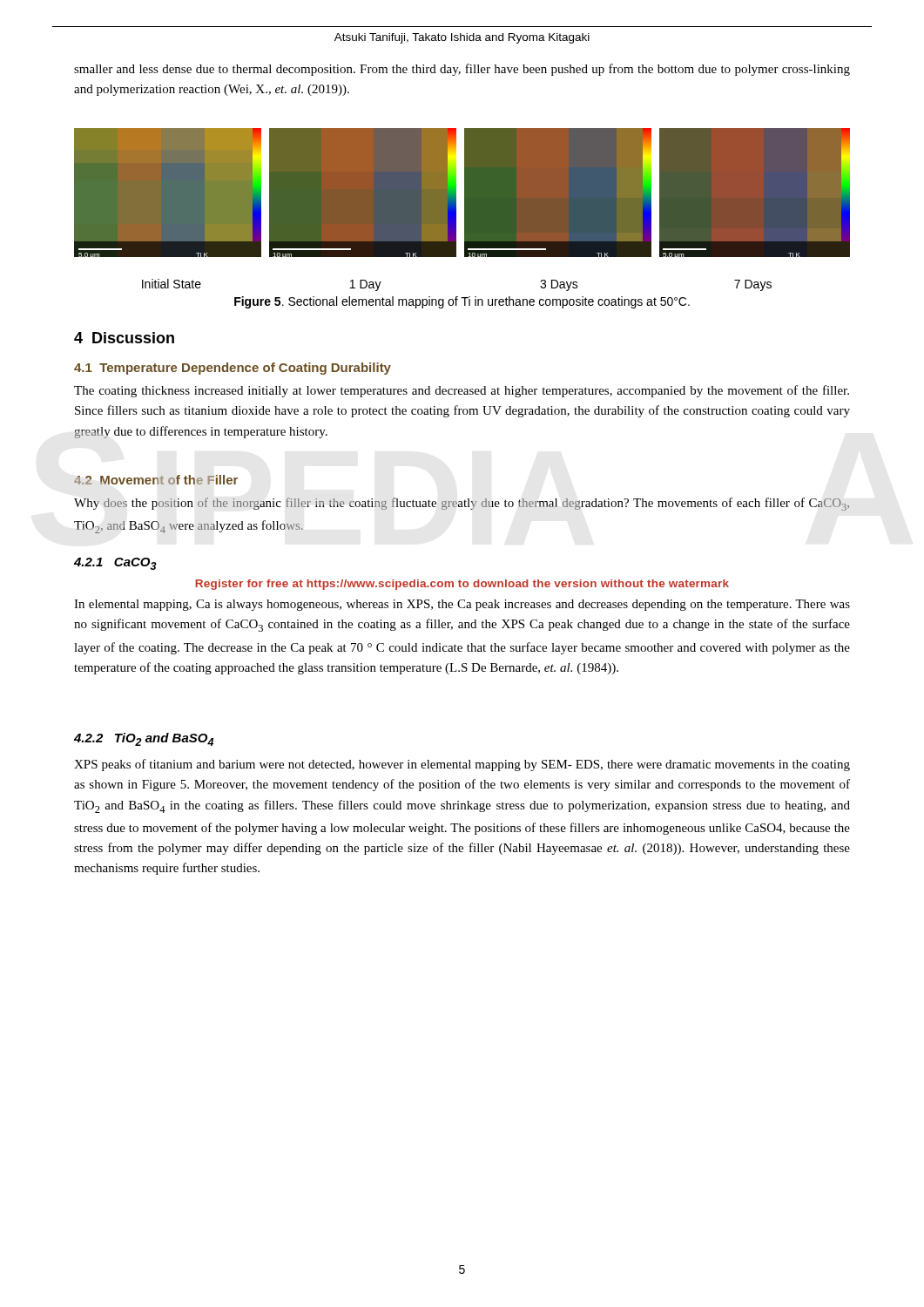This screenshot has height=1307, width=924.
Task: Point to the block beginning "The coating thickness increased initially at"
Action: pos(462,411)
